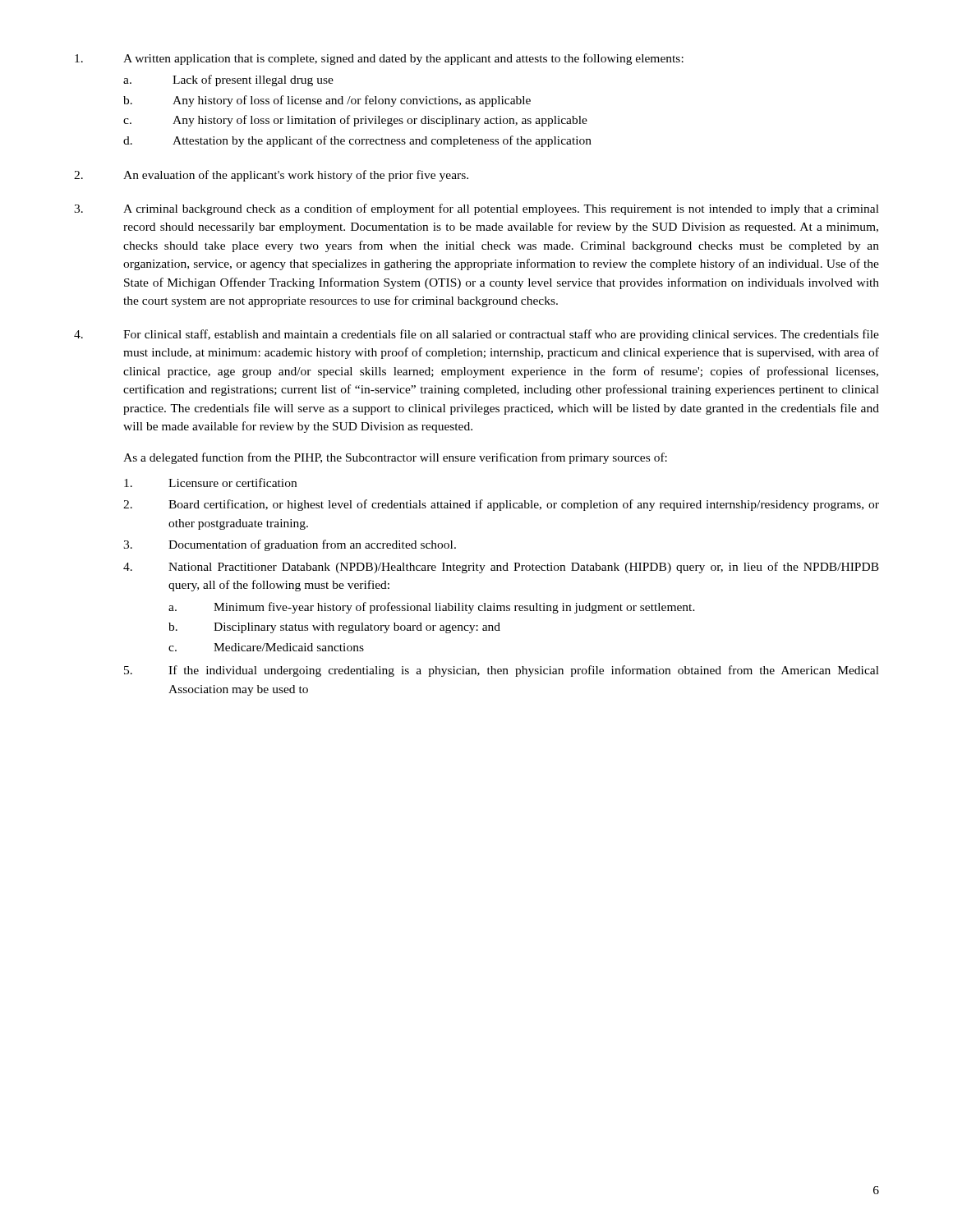This screenshot has height=1232, width=953.
Task: Where does it say "c. Medicare/Medicaid sanctions"?
Action: point(266,647)
